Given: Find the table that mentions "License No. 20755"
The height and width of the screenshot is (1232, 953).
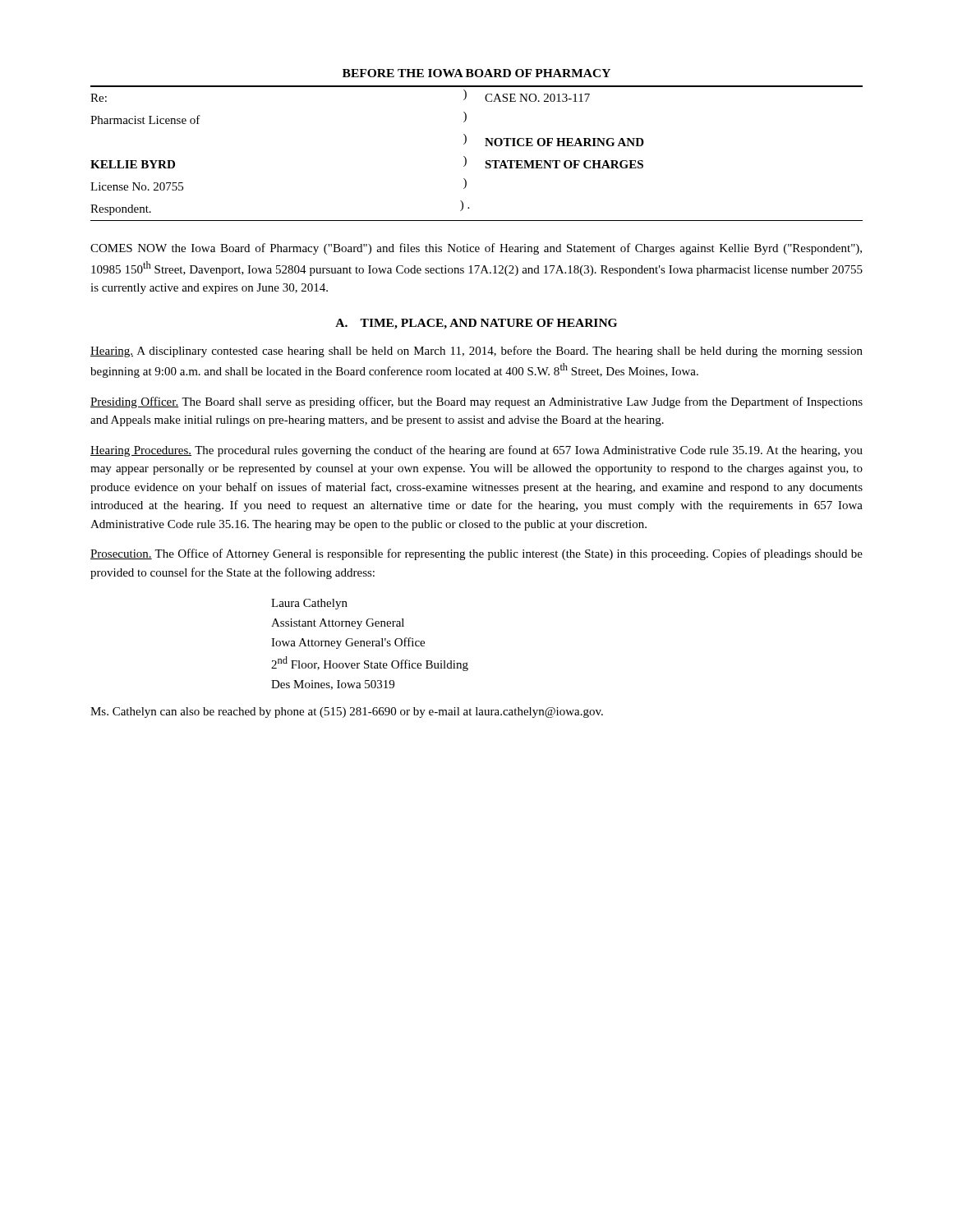Looking at the screenshot, I should tap(476, 154).
